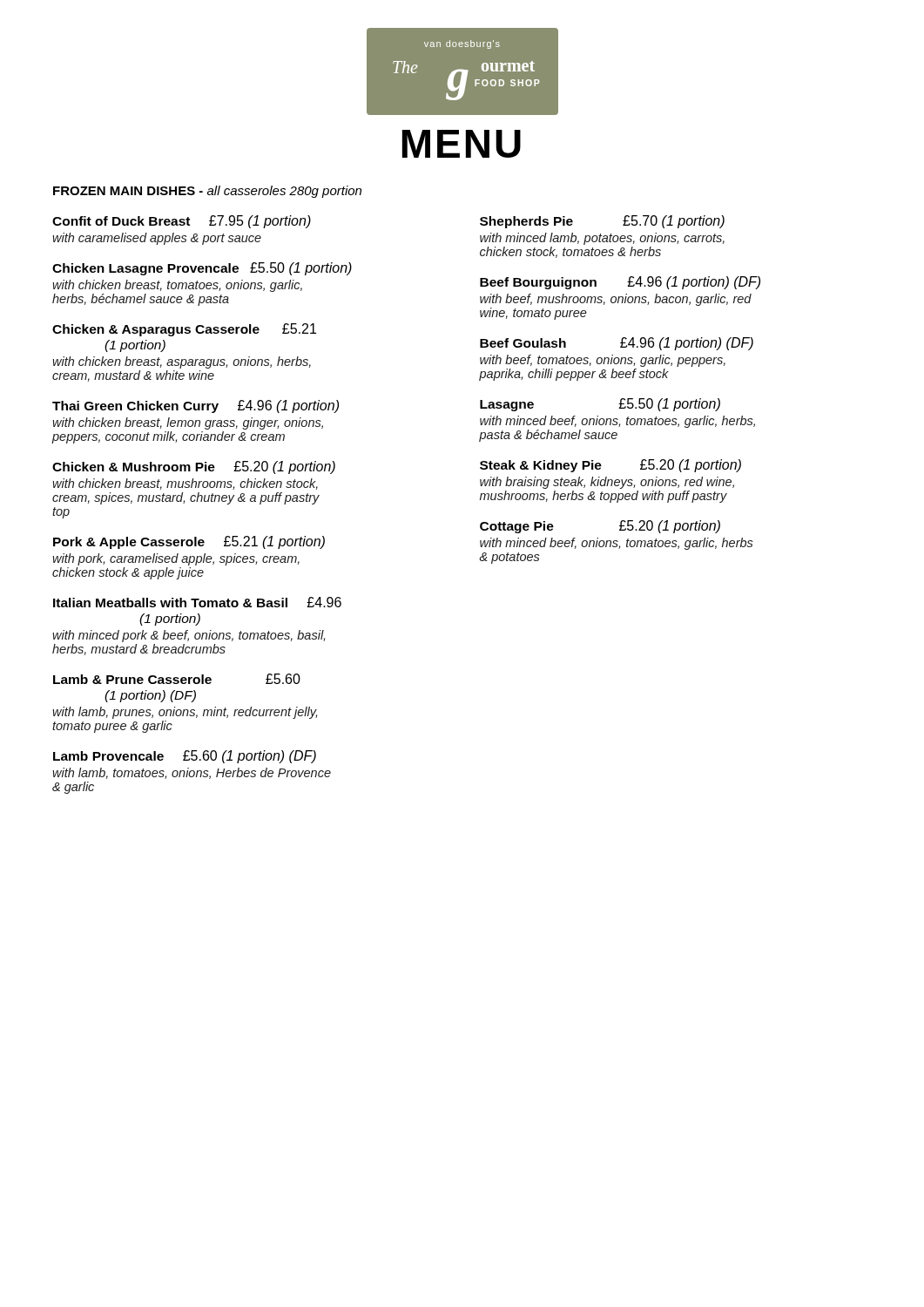The height and width of the screenshot is (1307, 924).
Task: Point to the block beginning "Steak & Kidney Pie £5.20 (1"
Action: [676, 480]
